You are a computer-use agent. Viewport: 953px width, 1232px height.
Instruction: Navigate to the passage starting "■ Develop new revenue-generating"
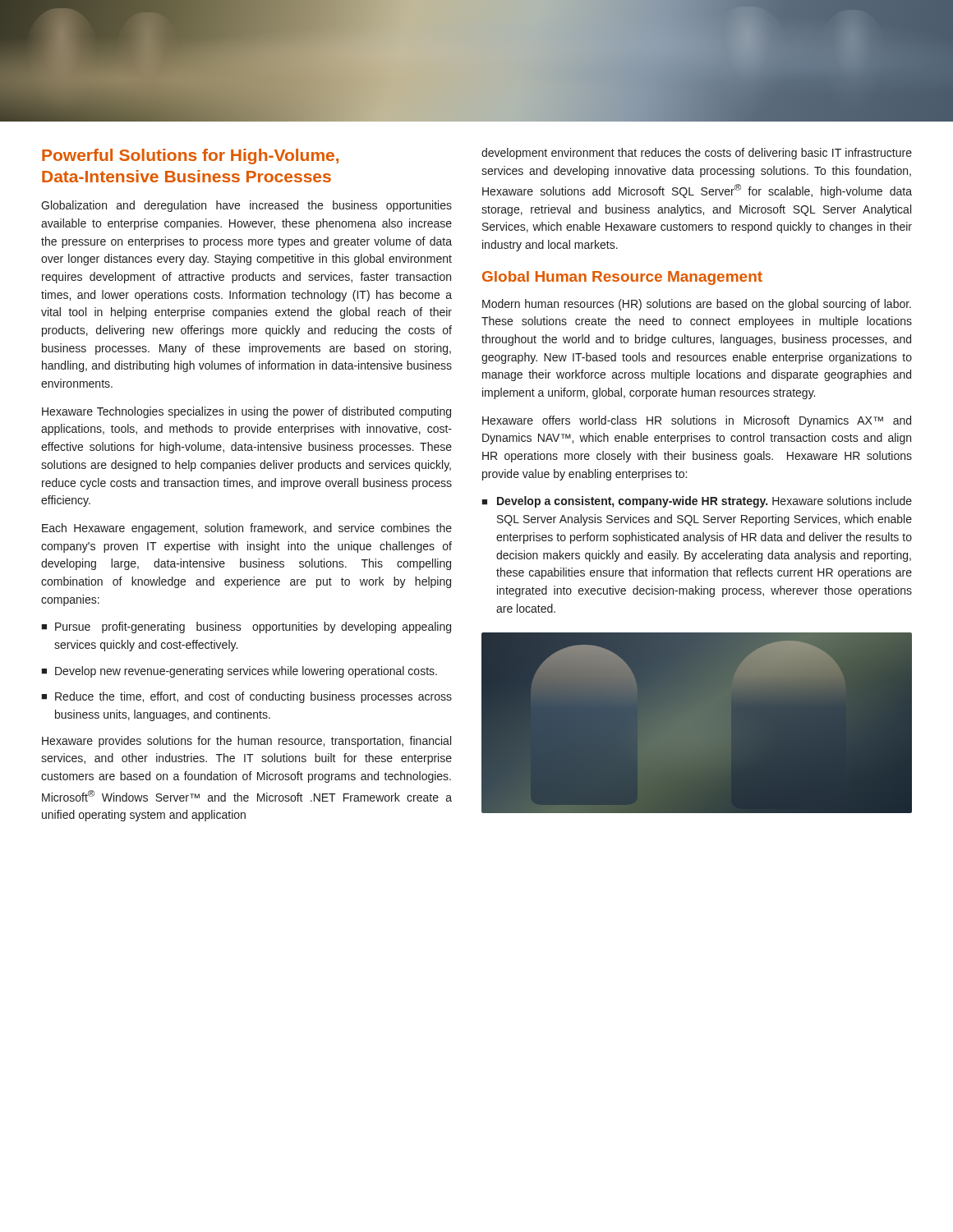[x=246, y=672]
